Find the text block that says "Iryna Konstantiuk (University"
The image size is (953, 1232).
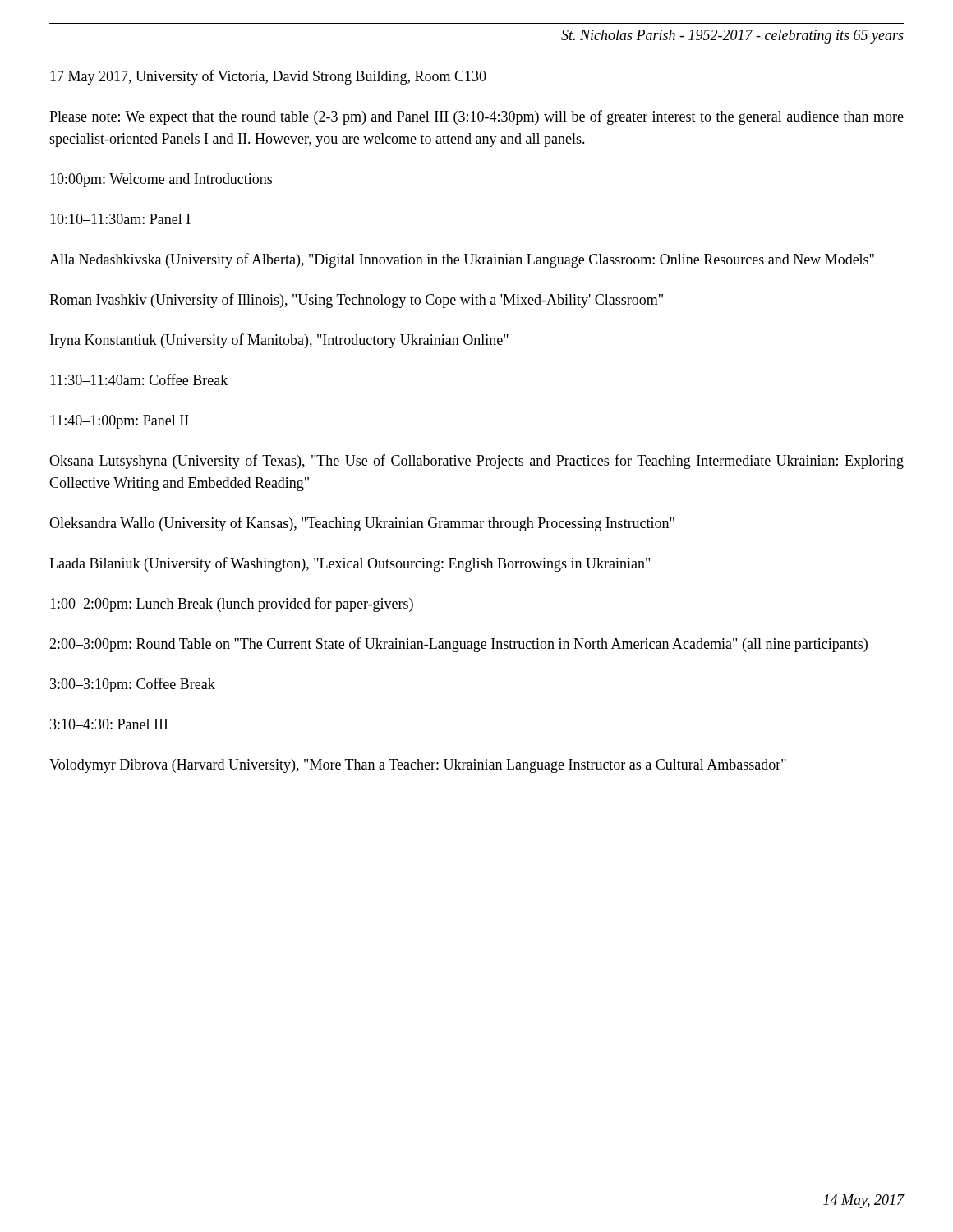[279, 340]
